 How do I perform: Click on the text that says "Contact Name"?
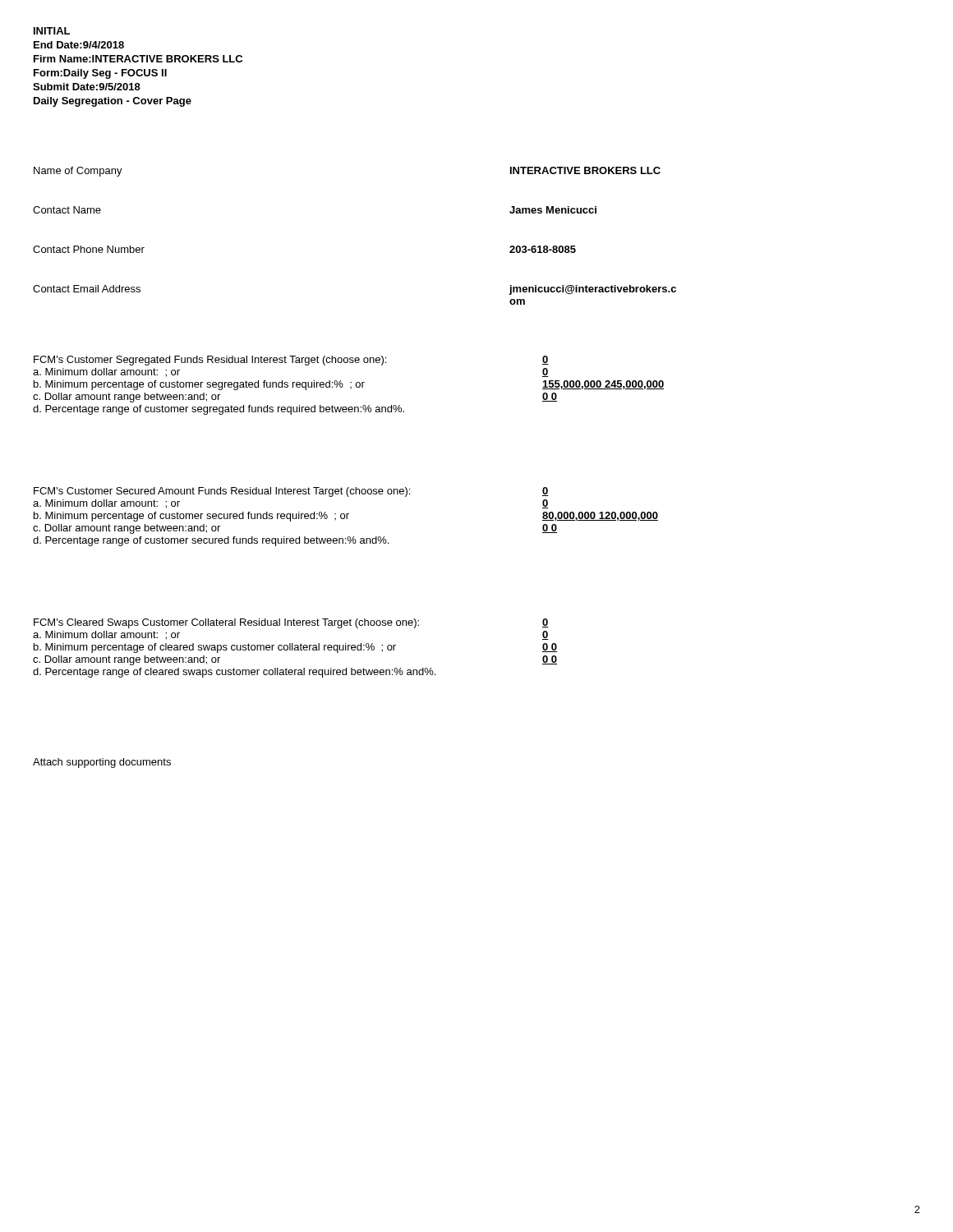pos(67,210)
